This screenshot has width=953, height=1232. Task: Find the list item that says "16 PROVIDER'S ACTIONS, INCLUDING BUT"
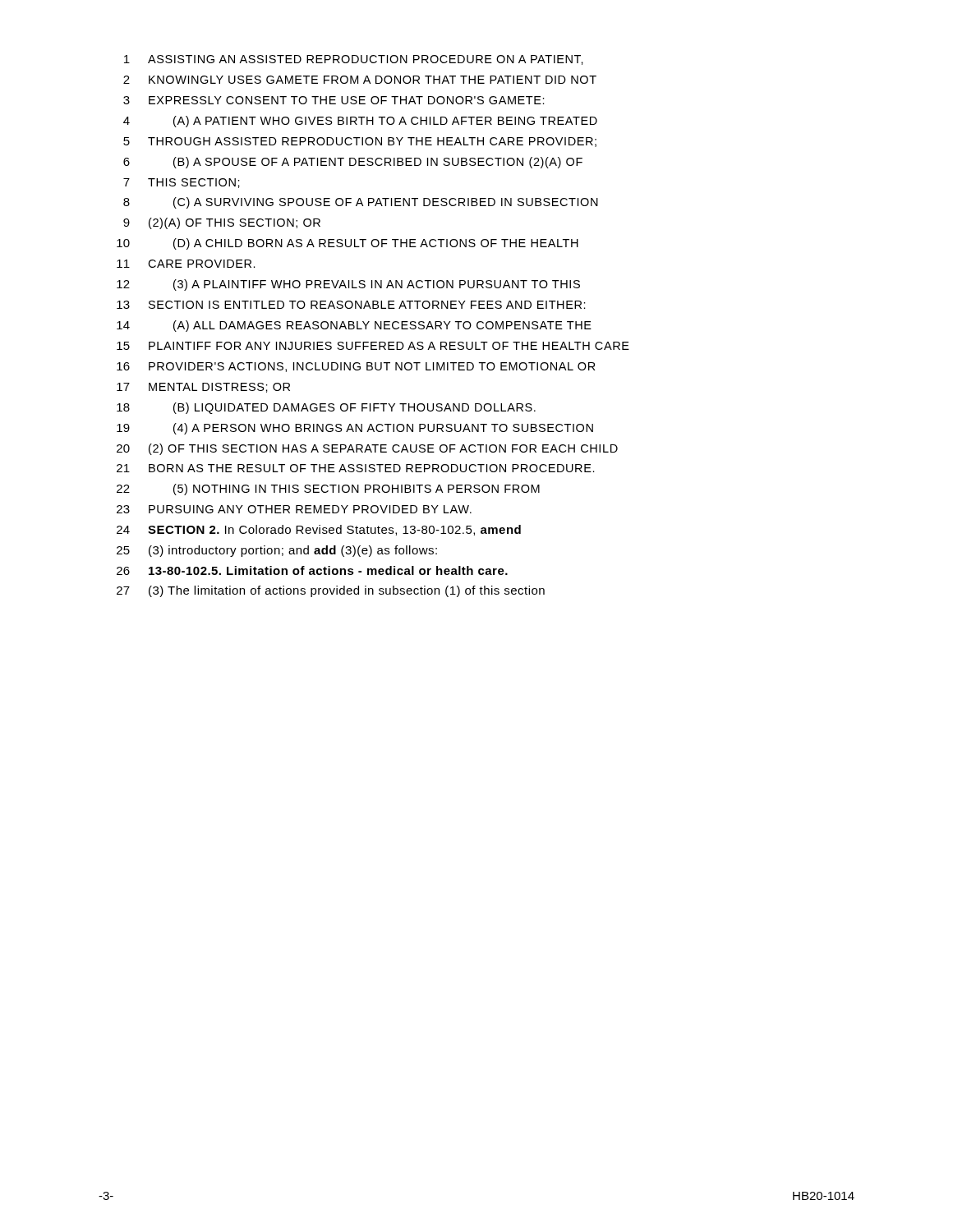(476, 367)
